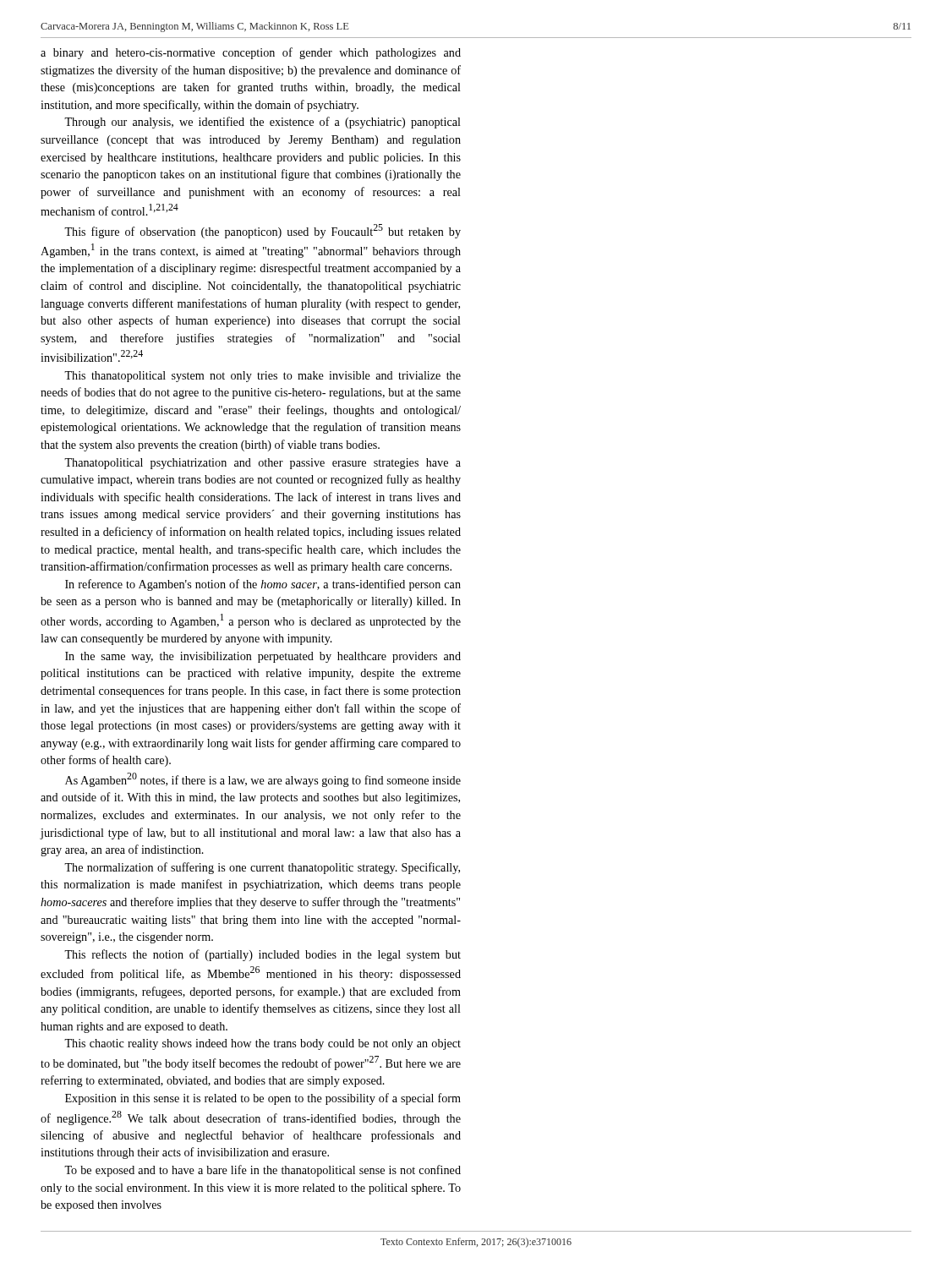The height and width of the screenshot is (1268, 952).
Task: Locate the block of text that opens with "This chaotic reality shows indeed"
Action: pyautogui.click(x=251, y=1062)
